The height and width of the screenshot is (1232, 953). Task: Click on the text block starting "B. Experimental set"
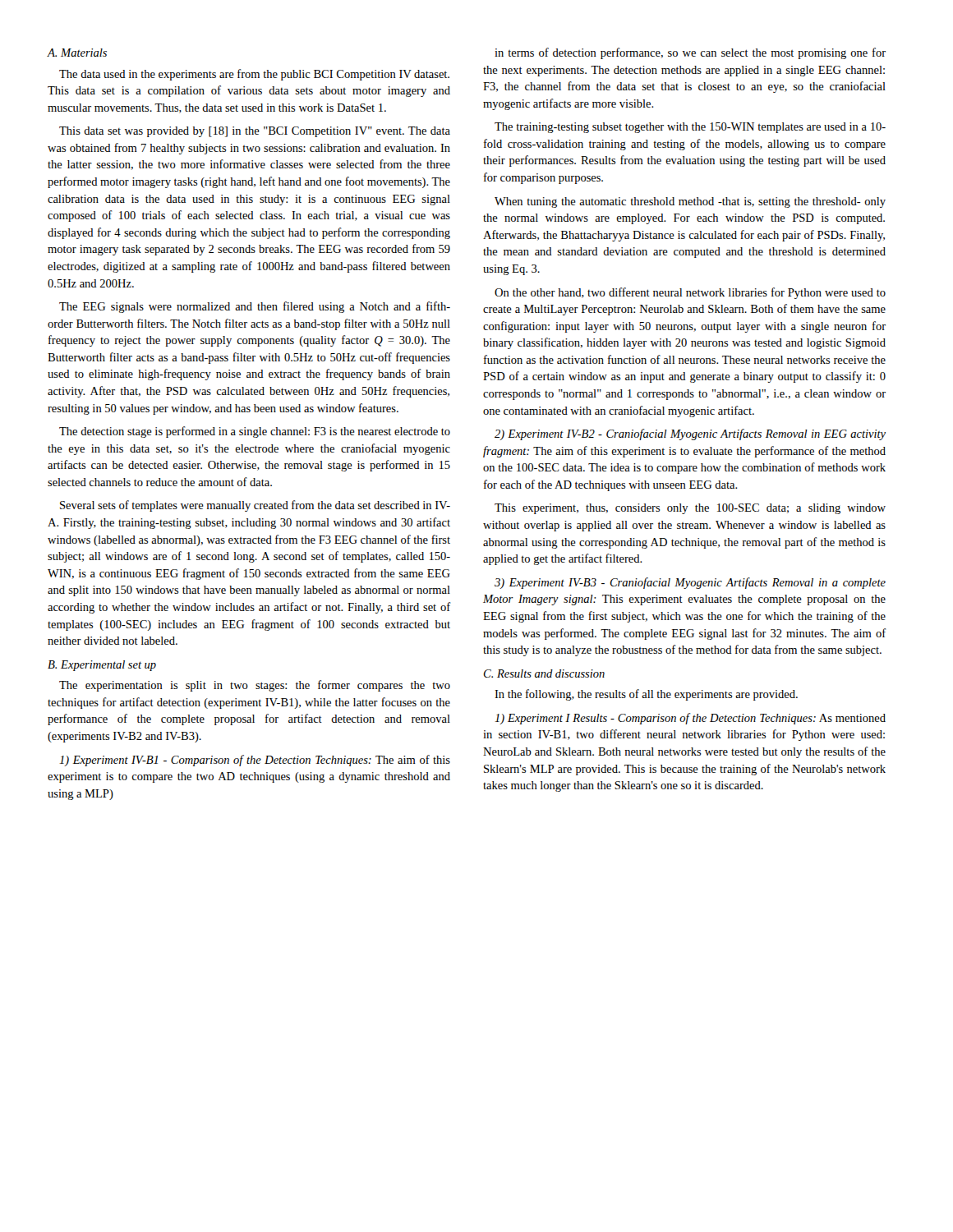pos(102,664)
